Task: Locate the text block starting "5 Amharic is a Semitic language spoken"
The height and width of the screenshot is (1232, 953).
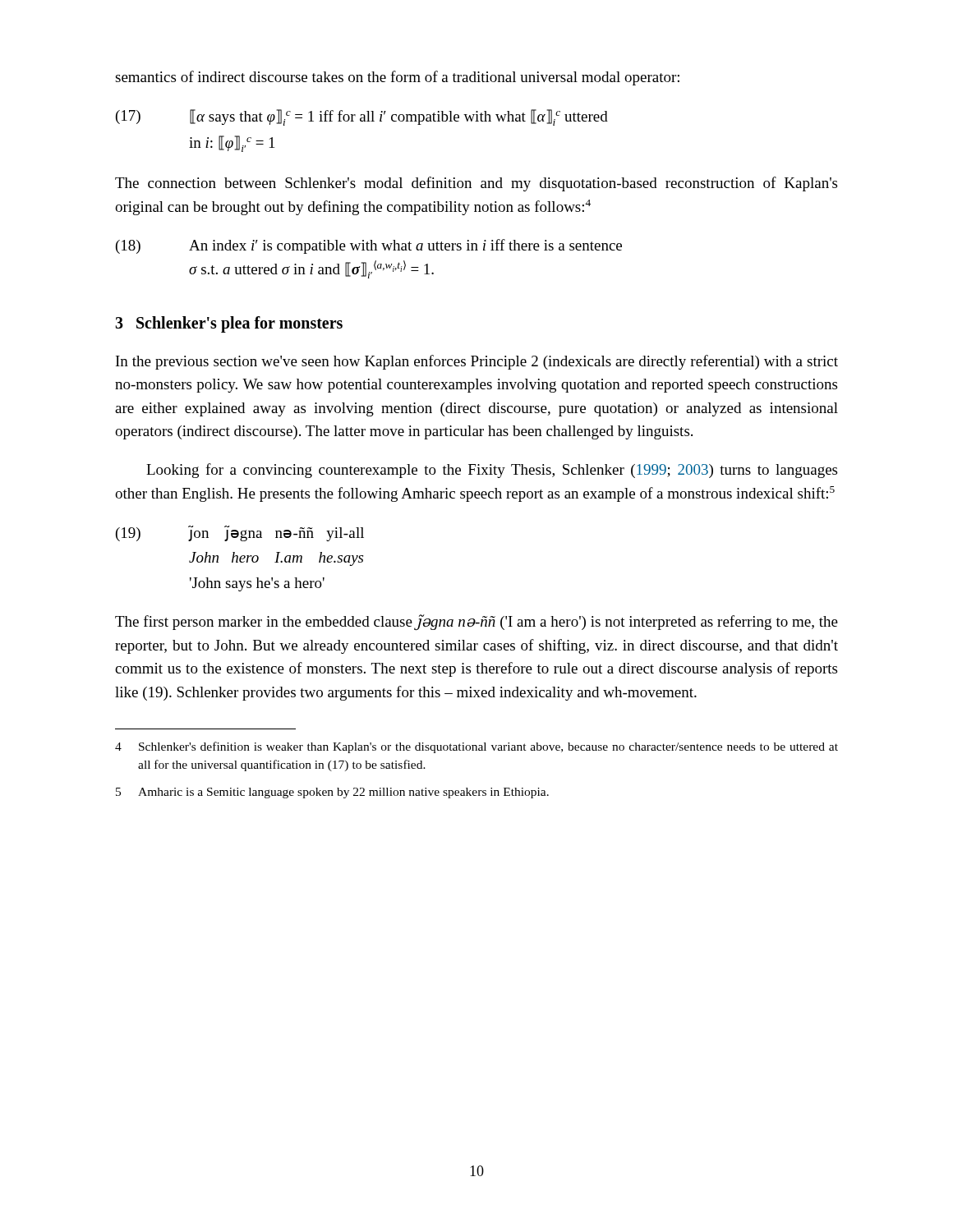Action: pos(476,792)
